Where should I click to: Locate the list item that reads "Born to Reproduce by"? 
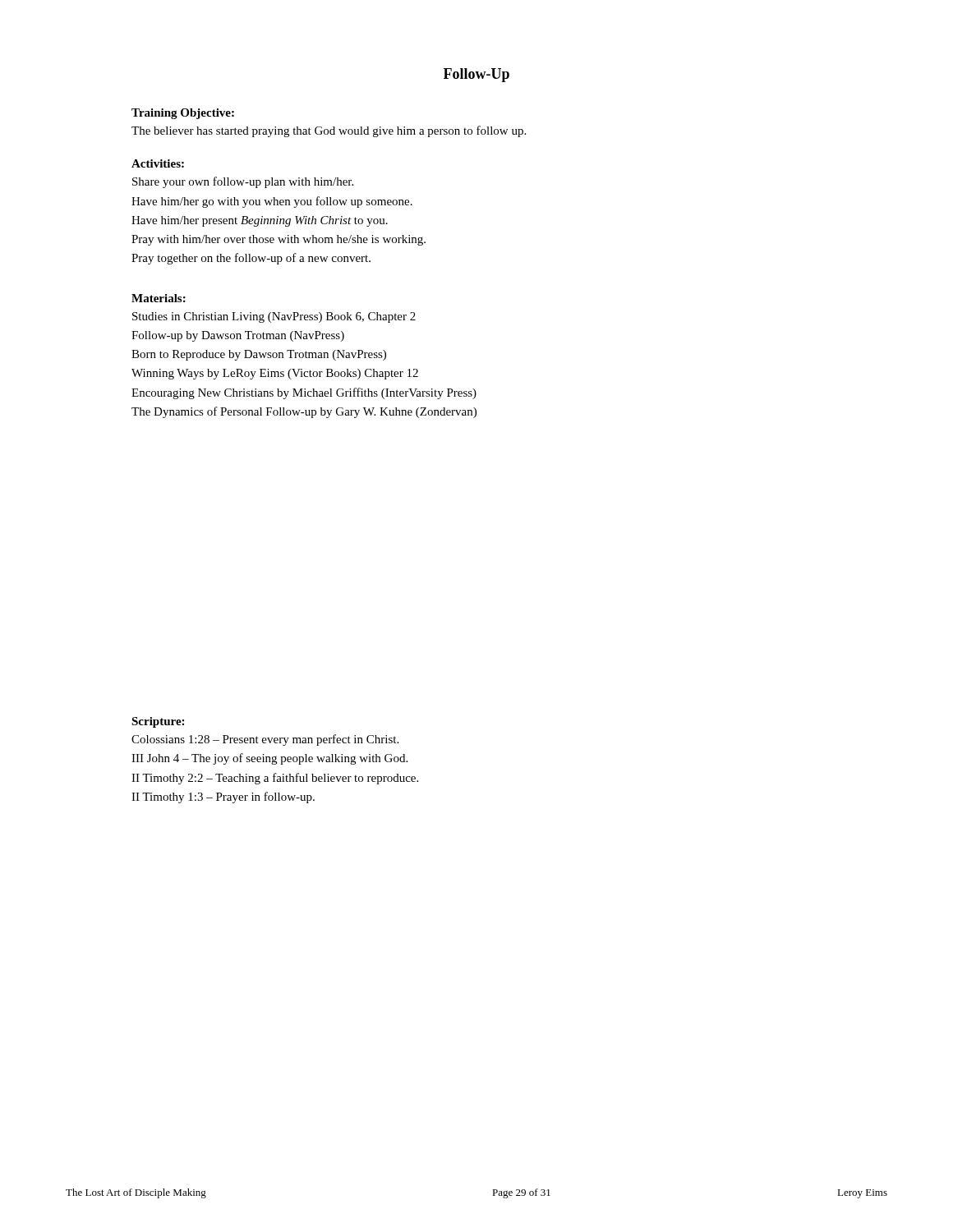click(259, 354)
